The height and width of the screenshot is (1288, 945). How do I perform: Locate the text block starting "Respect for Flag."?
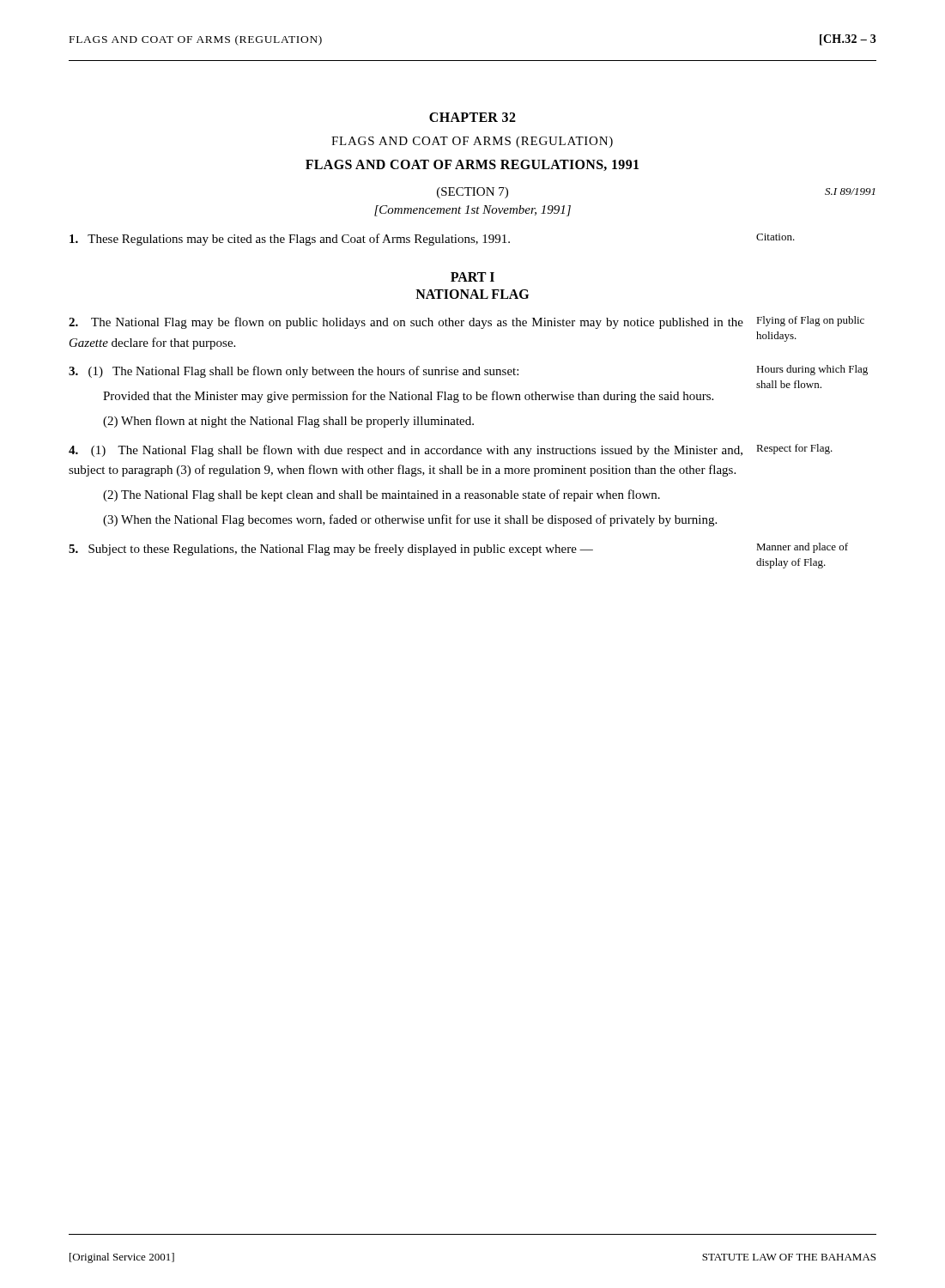(794, 447)
